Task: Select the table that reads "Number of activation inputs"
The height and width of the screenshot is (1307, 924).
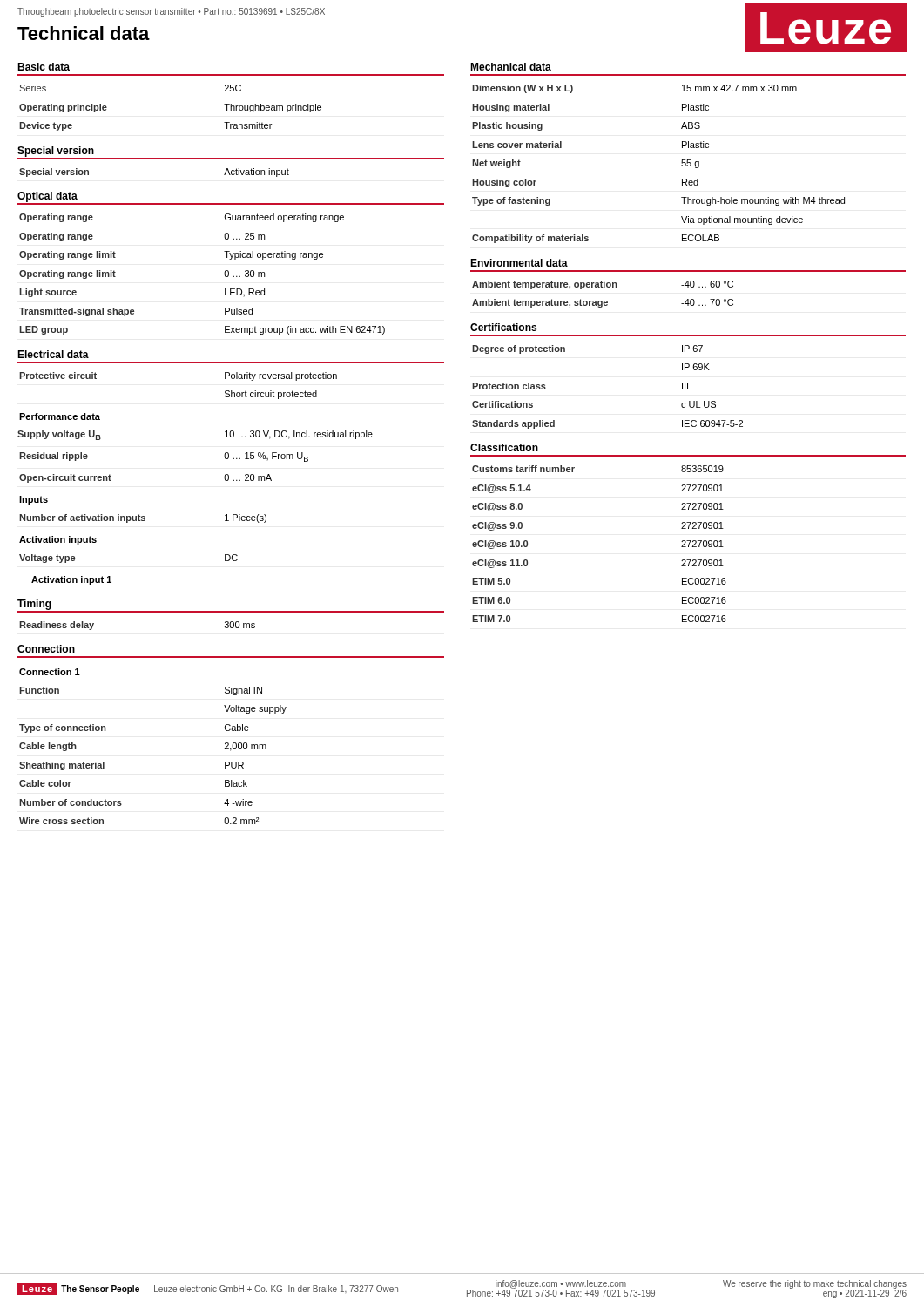Action: tap(231, 478)
